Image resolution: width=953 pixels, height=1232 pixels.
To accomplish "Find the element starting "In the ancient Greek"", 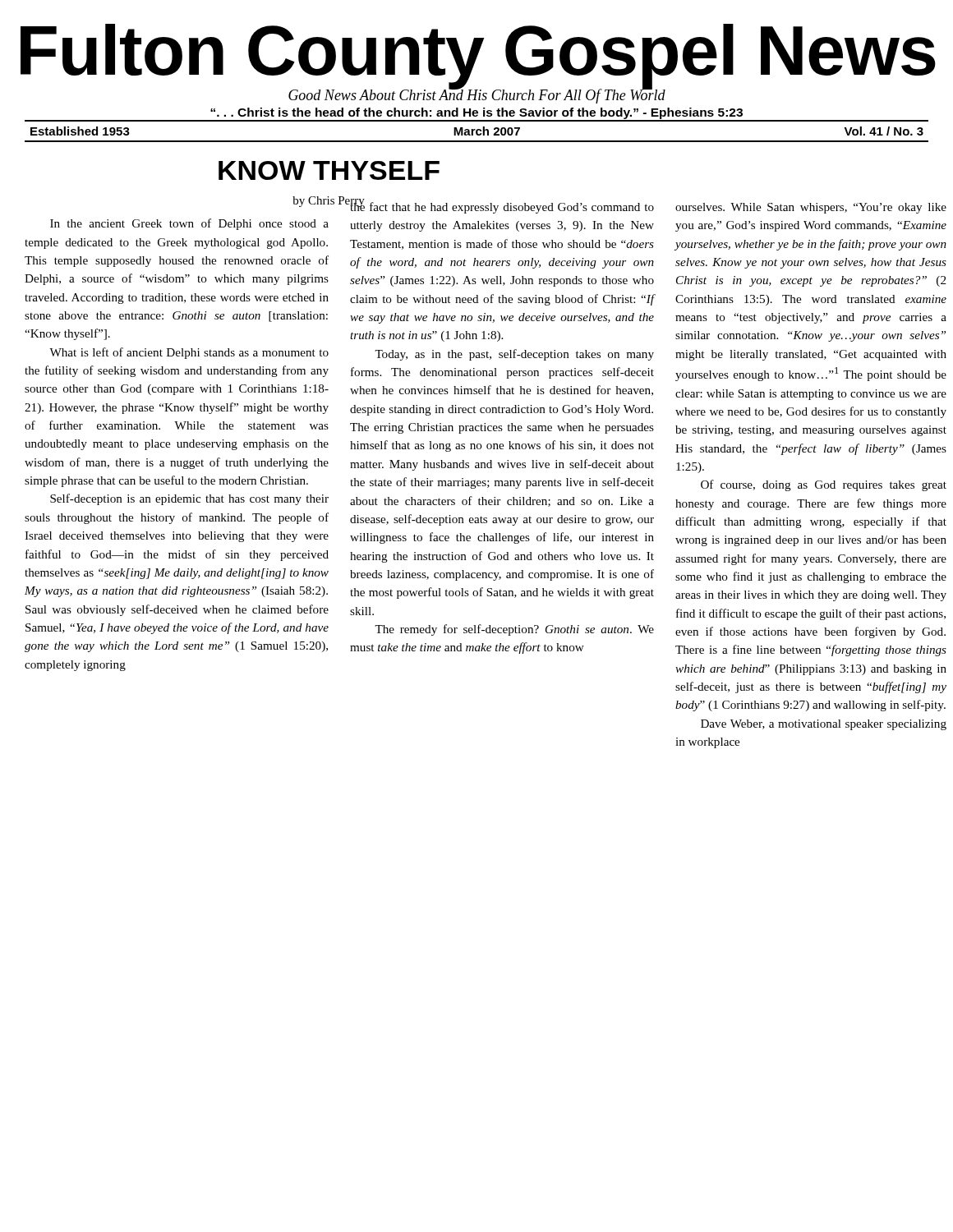I will (177, 444).
